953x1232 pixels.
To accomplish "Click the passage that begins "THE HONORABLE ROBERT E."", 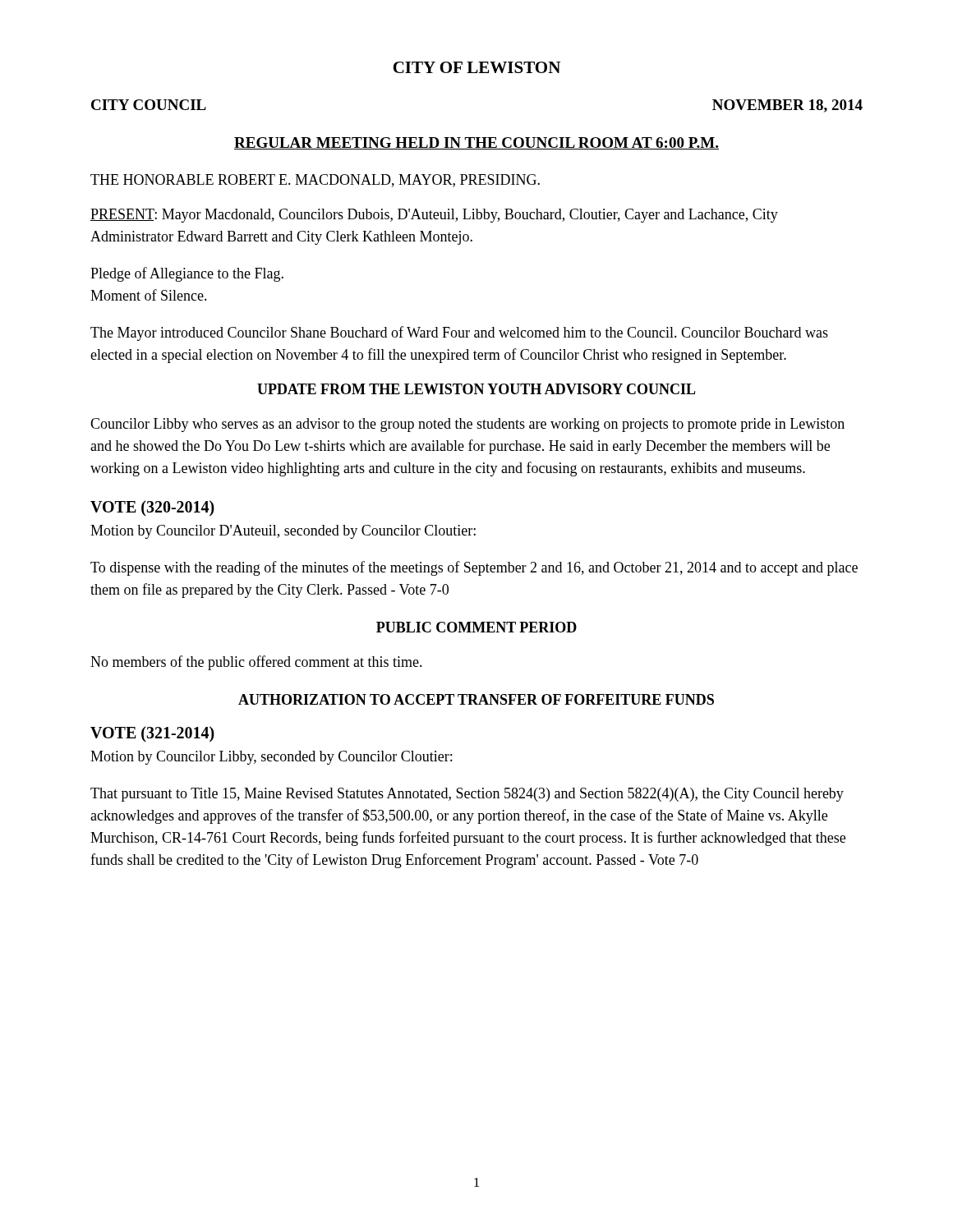I will click(x=315, y=180).
